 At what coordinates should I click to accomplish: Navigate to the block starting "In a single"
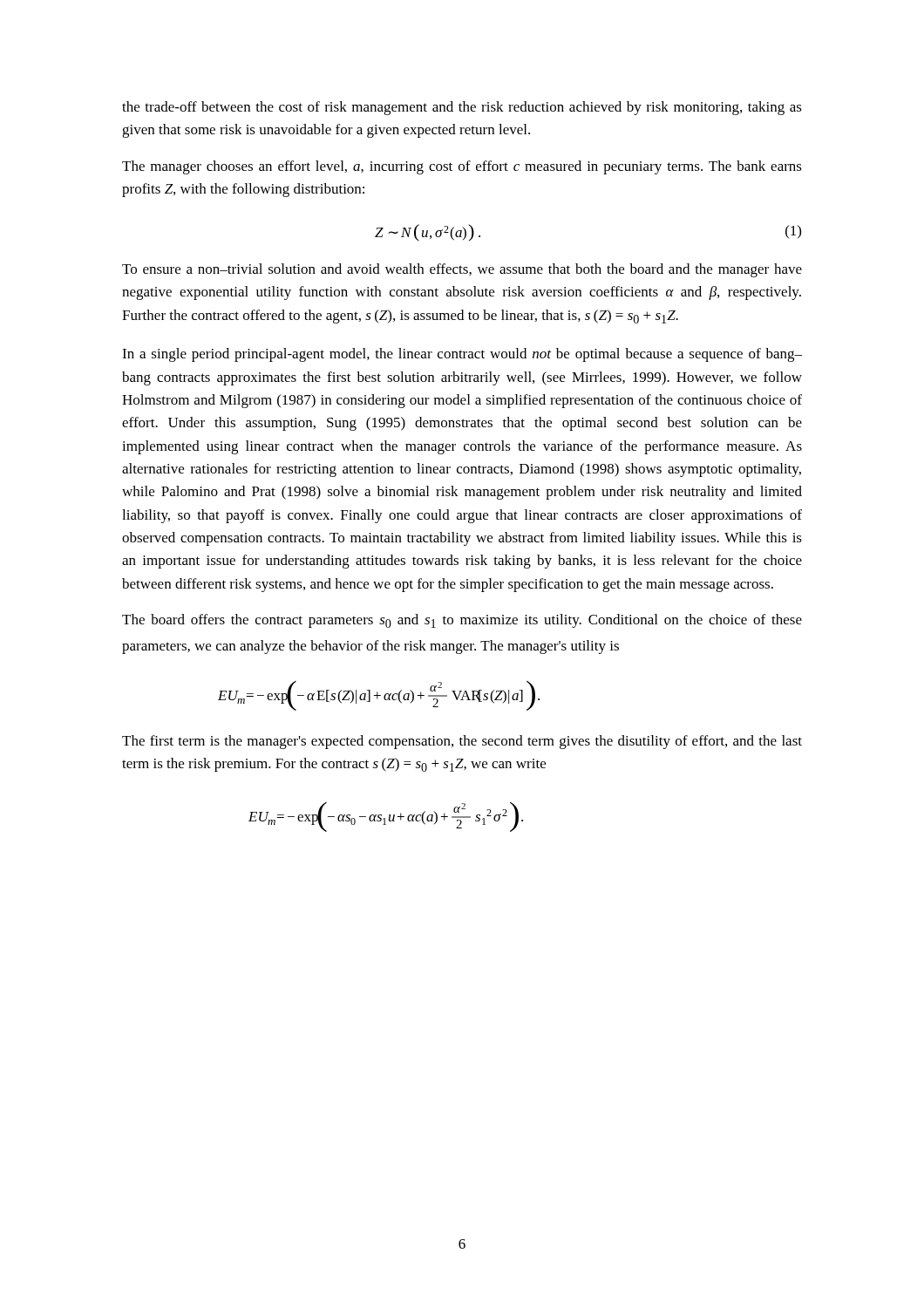coord(462,469)
